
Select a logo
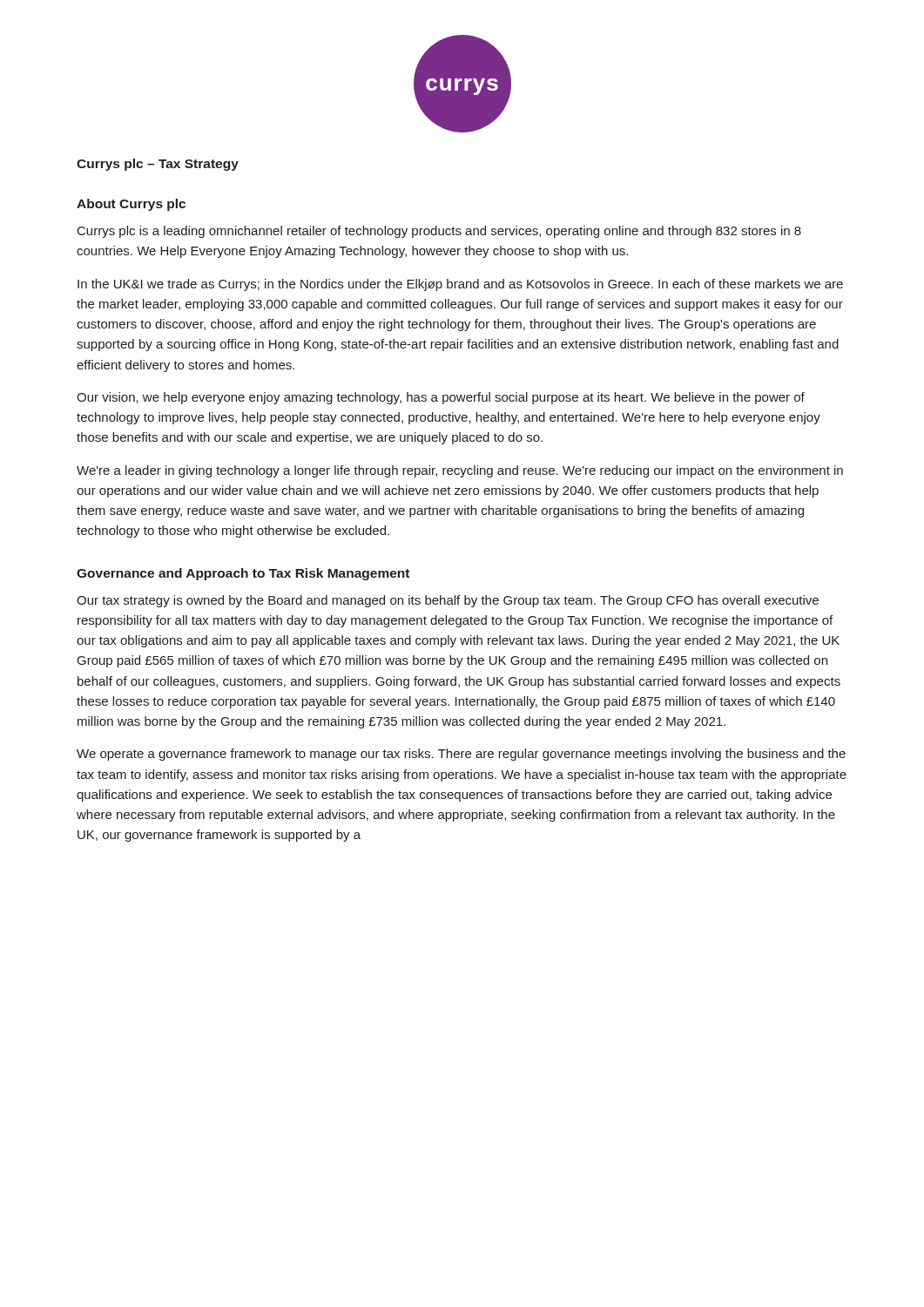pyautogui.click(x=462, y=85)
